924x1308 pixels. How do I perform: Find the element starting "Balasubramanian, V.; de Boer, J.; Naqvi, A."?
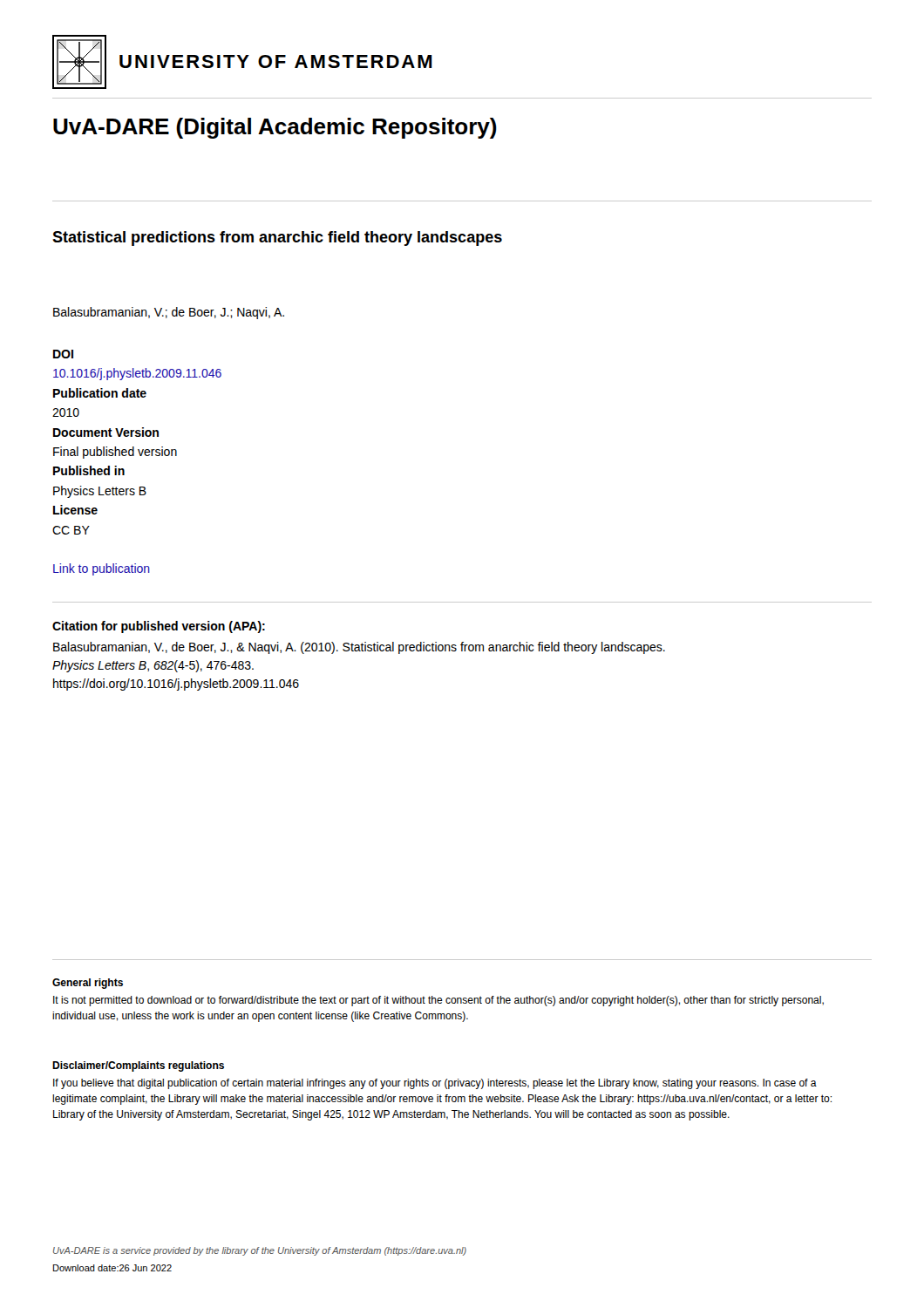169,312
